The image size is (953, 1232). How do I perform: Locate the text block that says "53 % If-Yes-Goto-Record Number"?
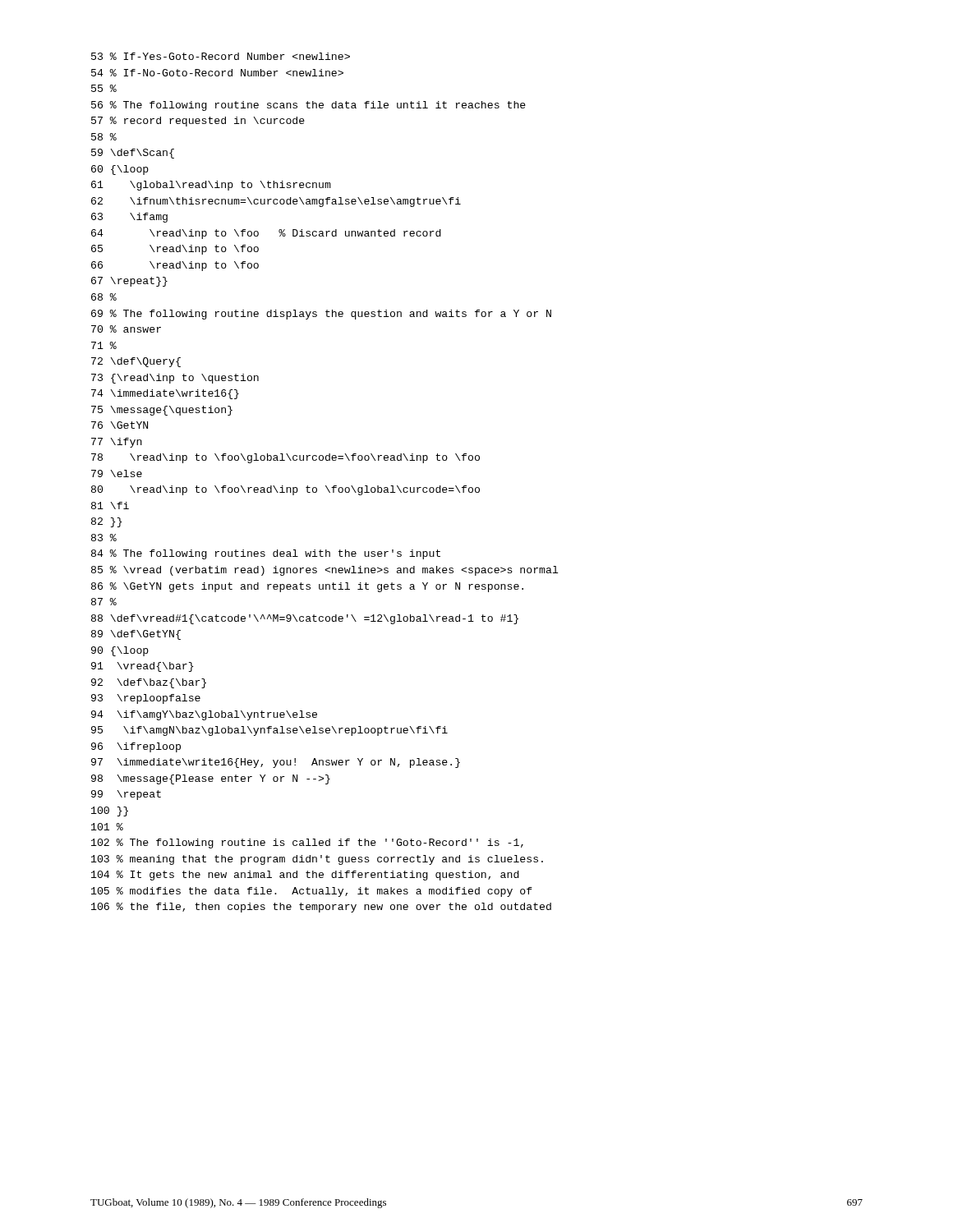point(324,482)
